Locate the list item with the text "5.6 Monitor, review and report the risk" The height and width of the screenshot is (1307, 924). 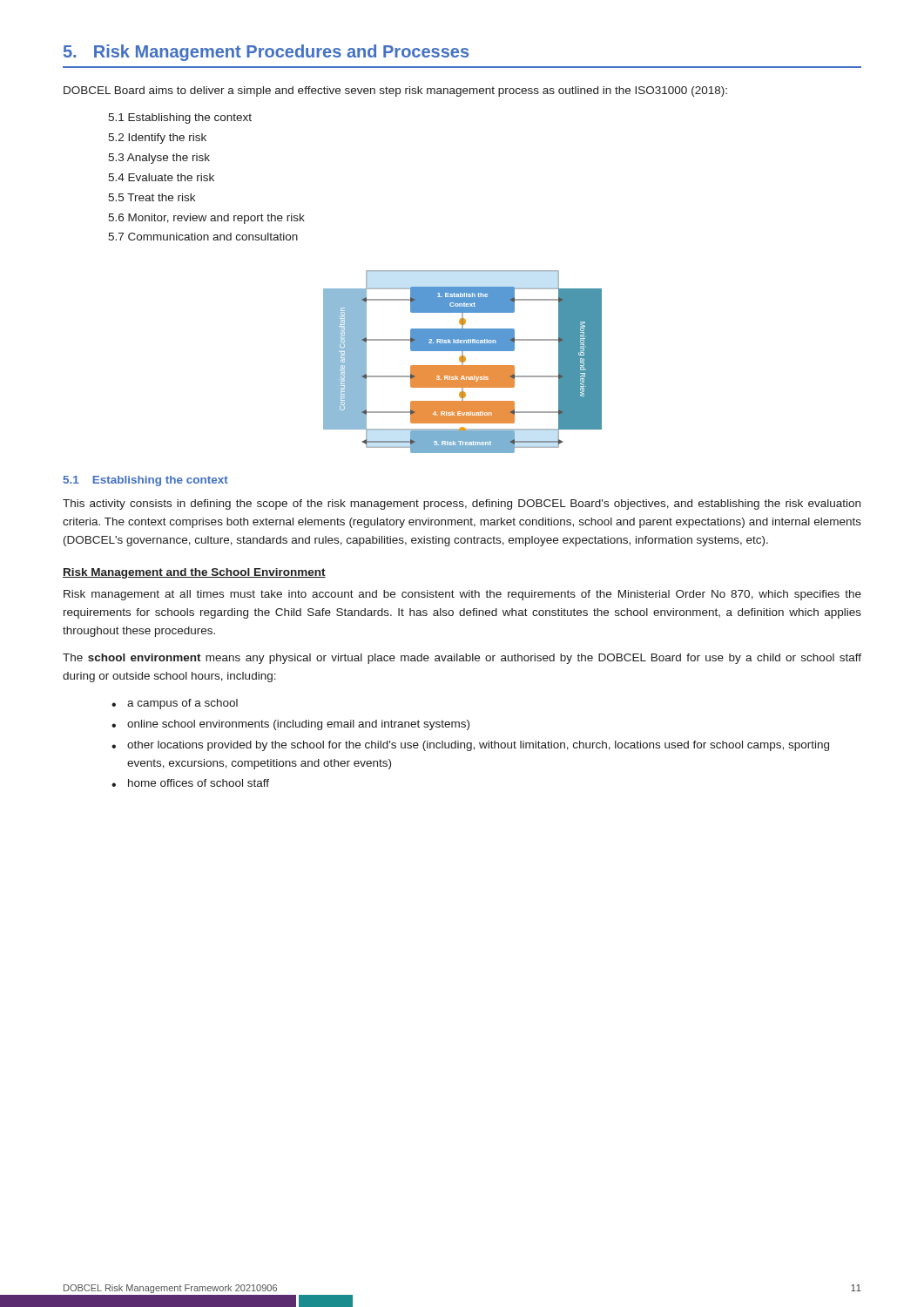[206, 217]
